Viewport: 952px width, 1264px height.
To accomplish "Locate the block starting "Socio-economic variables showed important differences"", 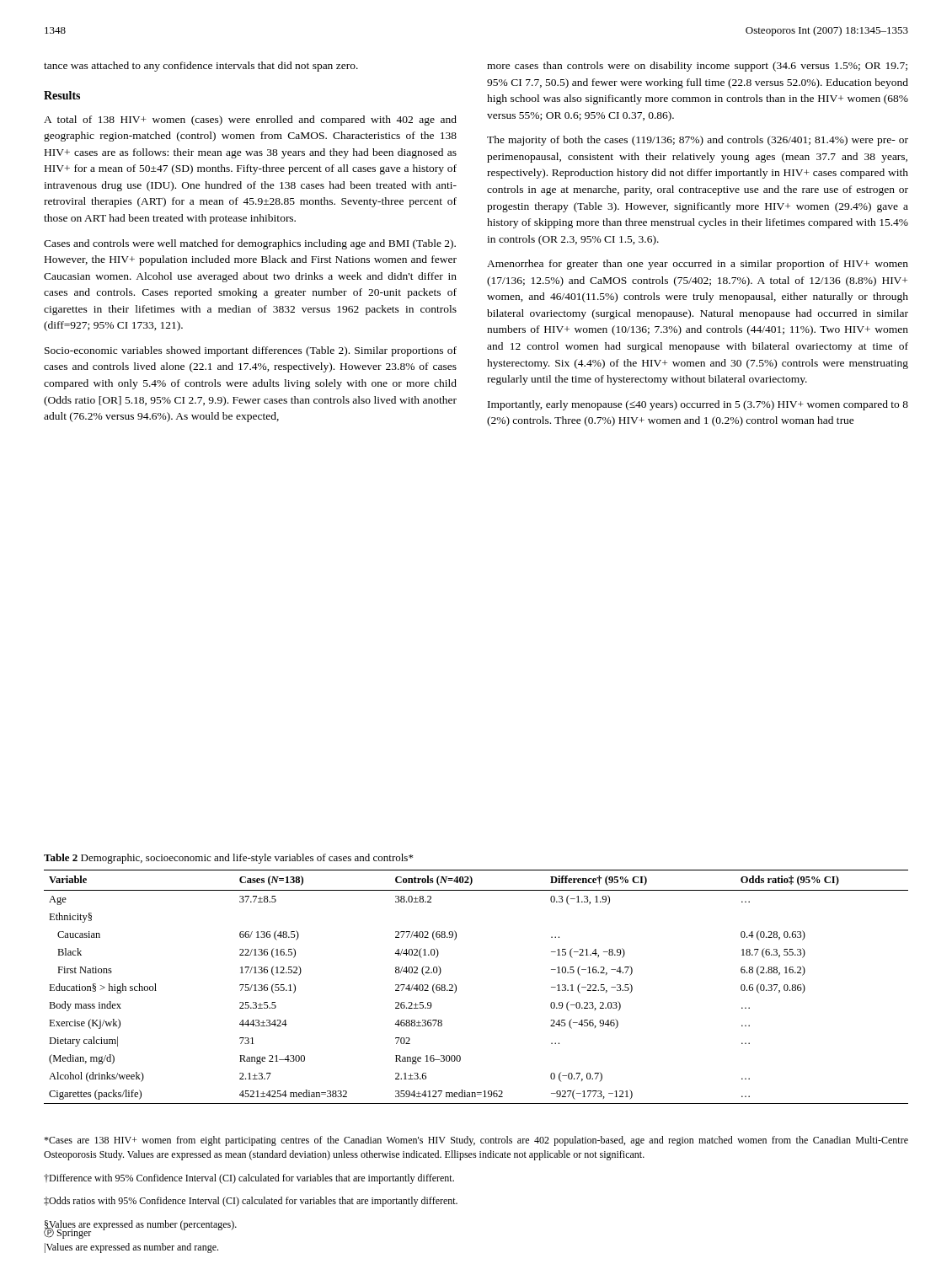I will 250,383.
